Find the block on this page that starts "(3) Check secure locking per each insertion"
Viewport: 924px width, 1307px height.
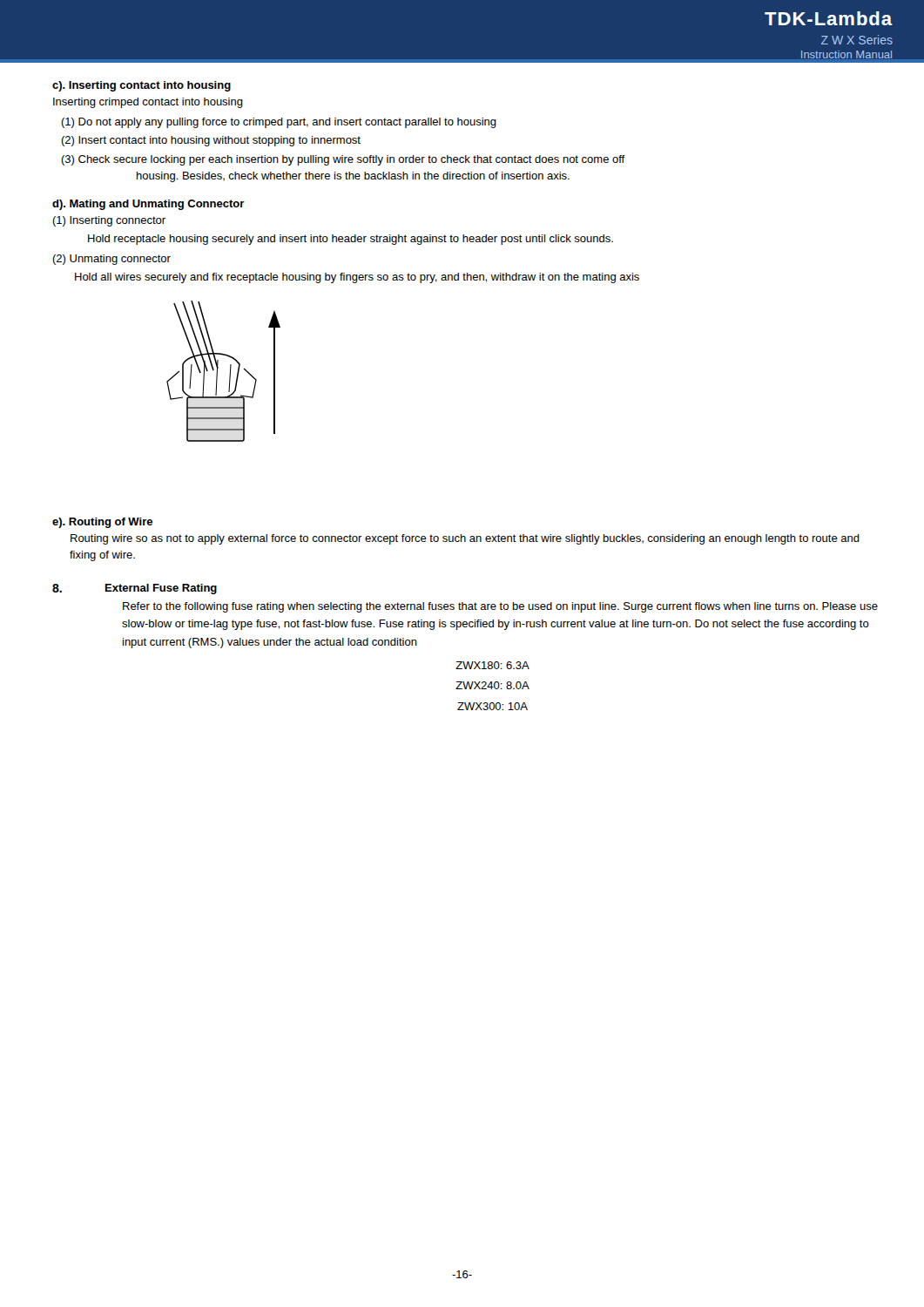(343, 167)
